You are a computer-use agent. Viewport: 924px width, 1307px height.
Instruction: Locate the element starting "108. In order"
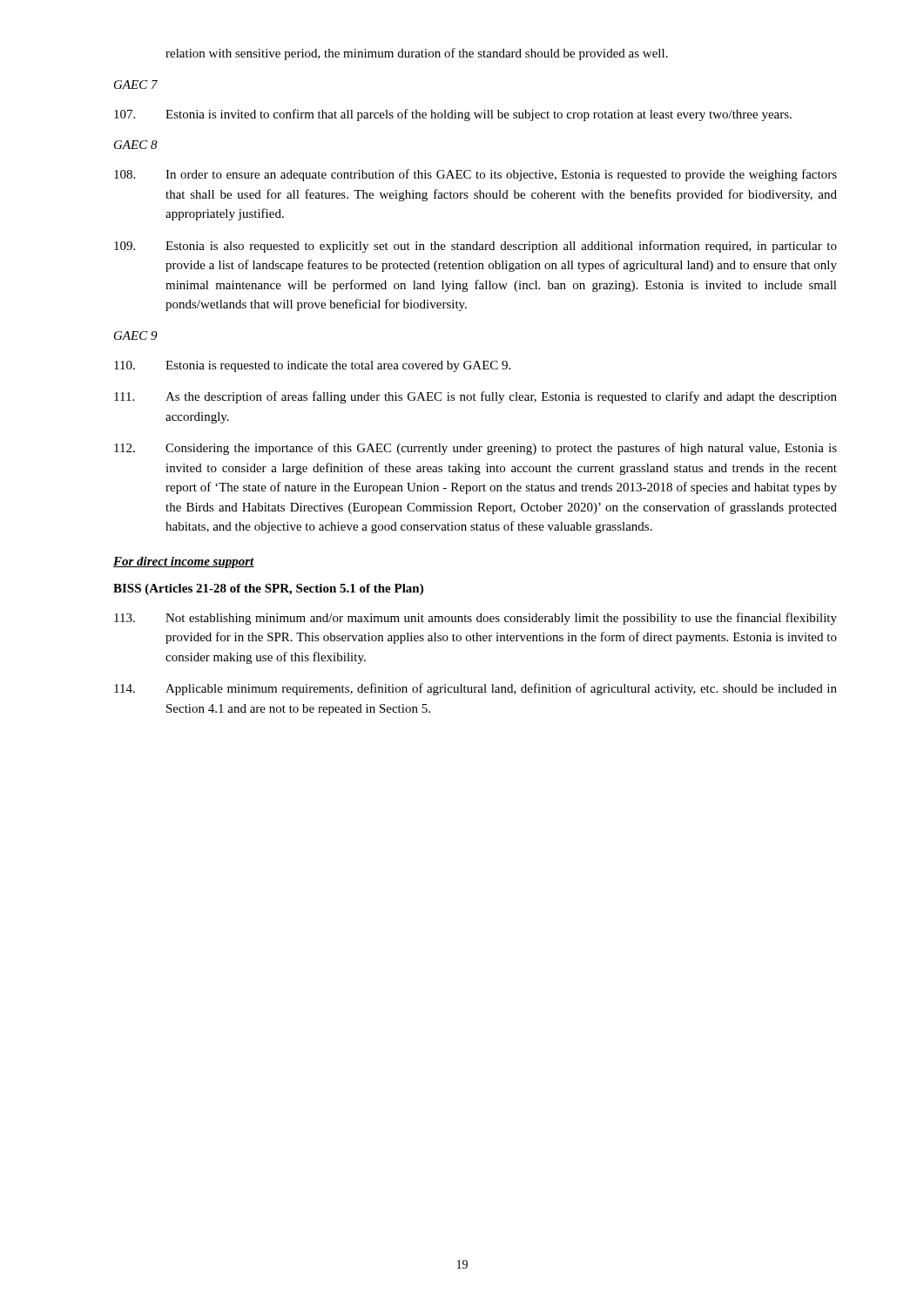click(x=475, y=194)
